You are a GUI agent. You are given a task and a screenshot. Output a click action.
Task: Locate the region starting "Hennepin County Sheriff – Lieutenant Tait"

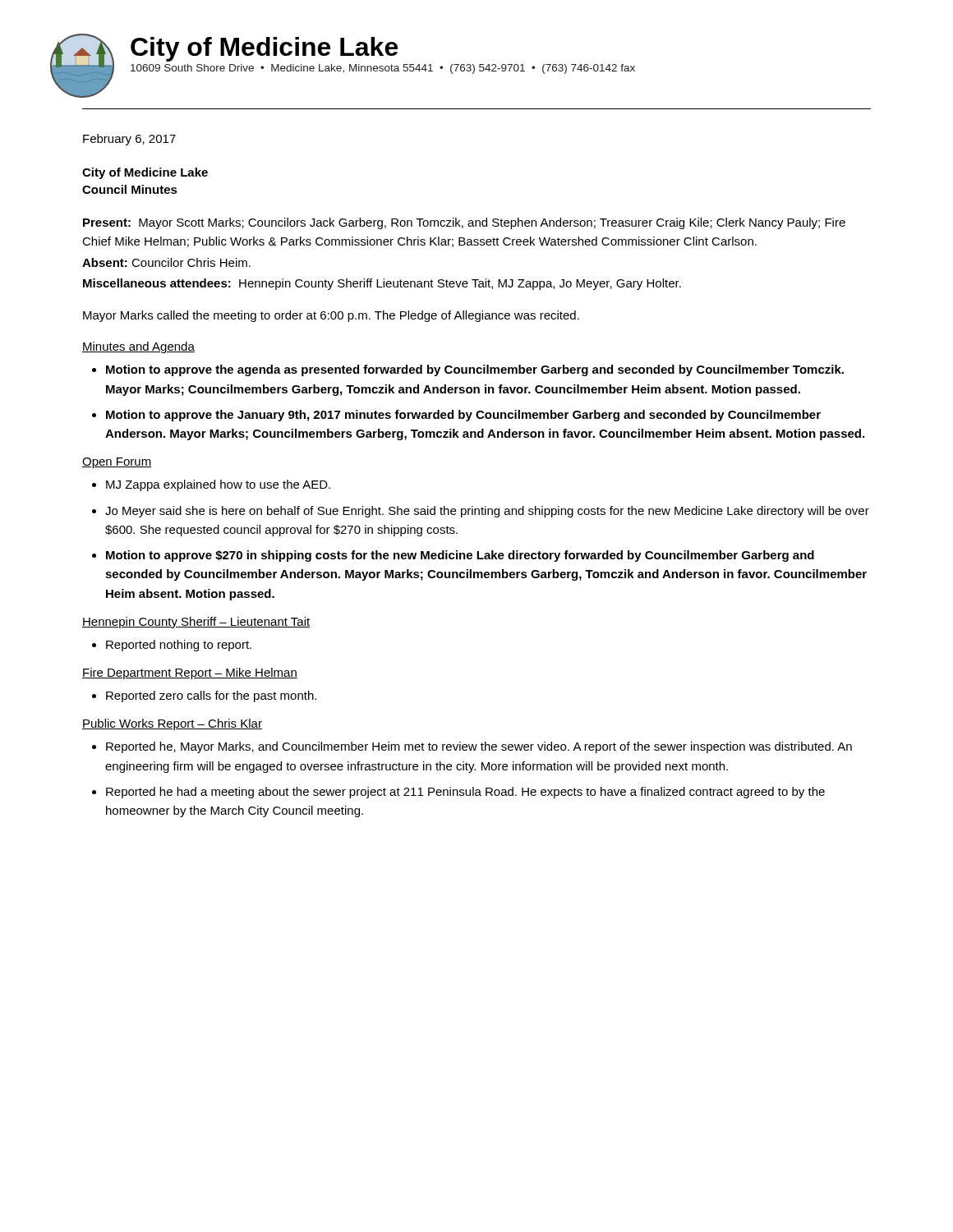(x=196, y=621)
